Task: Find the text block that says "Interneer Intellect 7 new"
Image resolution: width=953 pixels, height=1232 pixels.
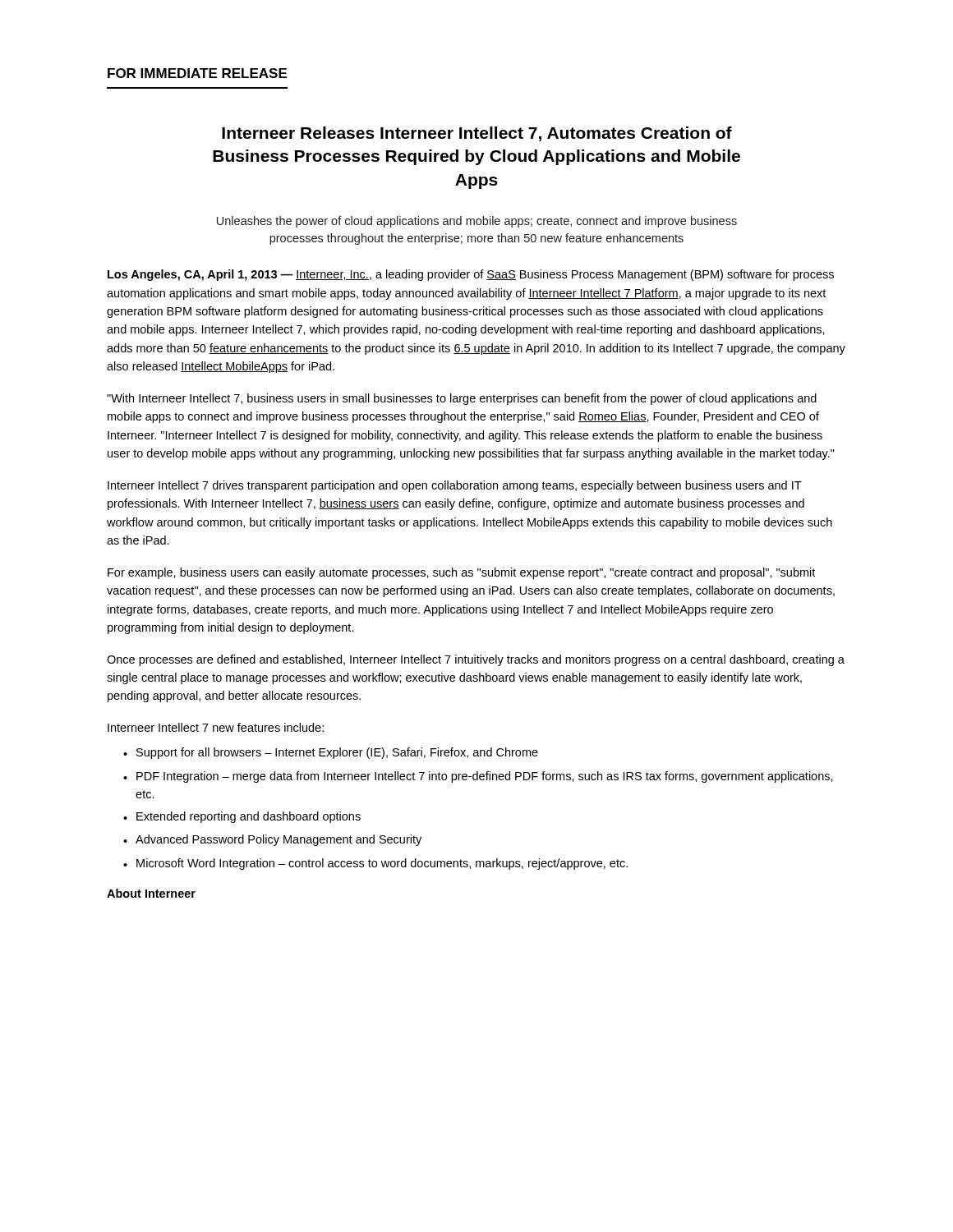Action: coord(216,728)
